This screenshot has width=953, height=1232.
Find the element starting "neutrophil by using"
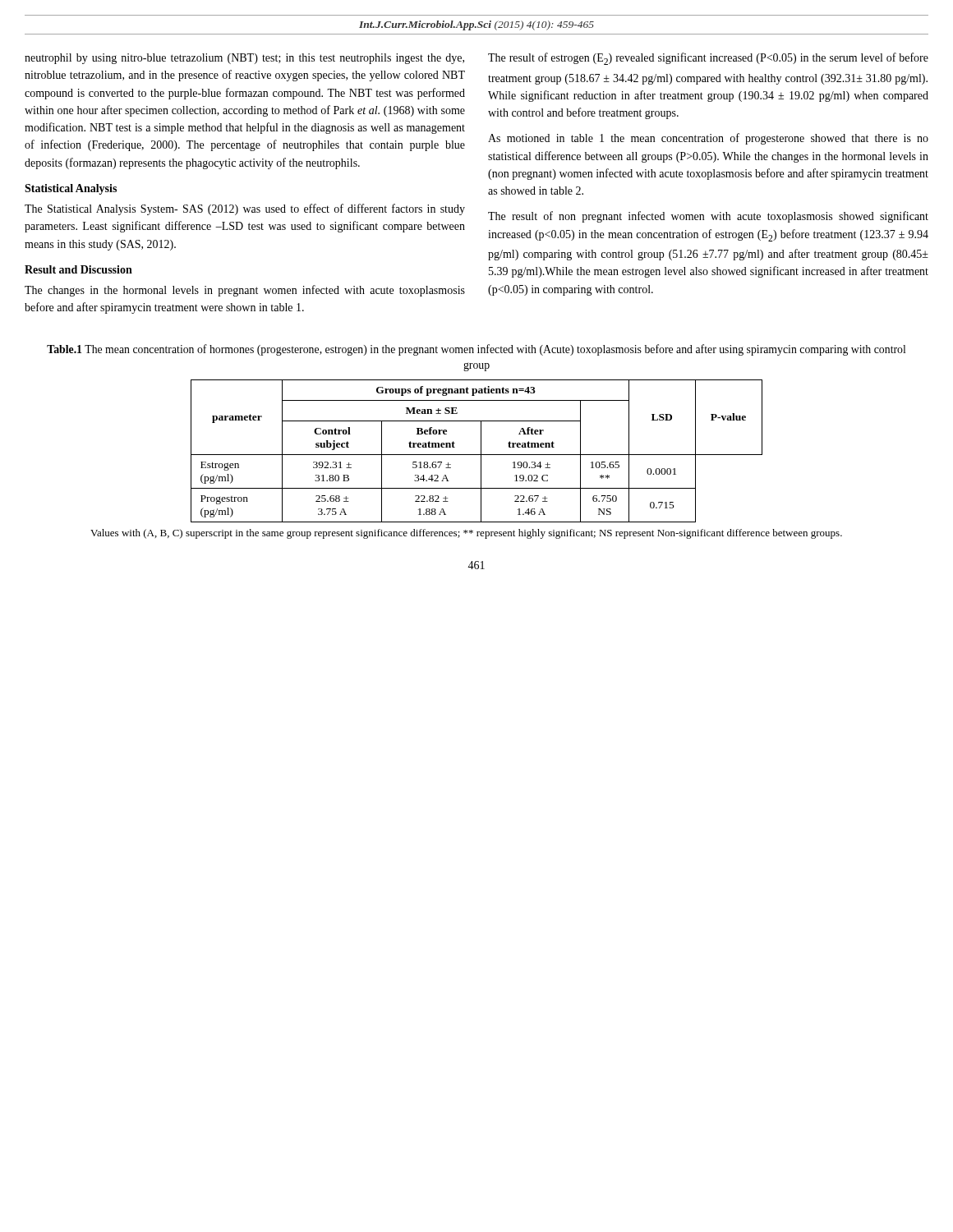[245, 110]
